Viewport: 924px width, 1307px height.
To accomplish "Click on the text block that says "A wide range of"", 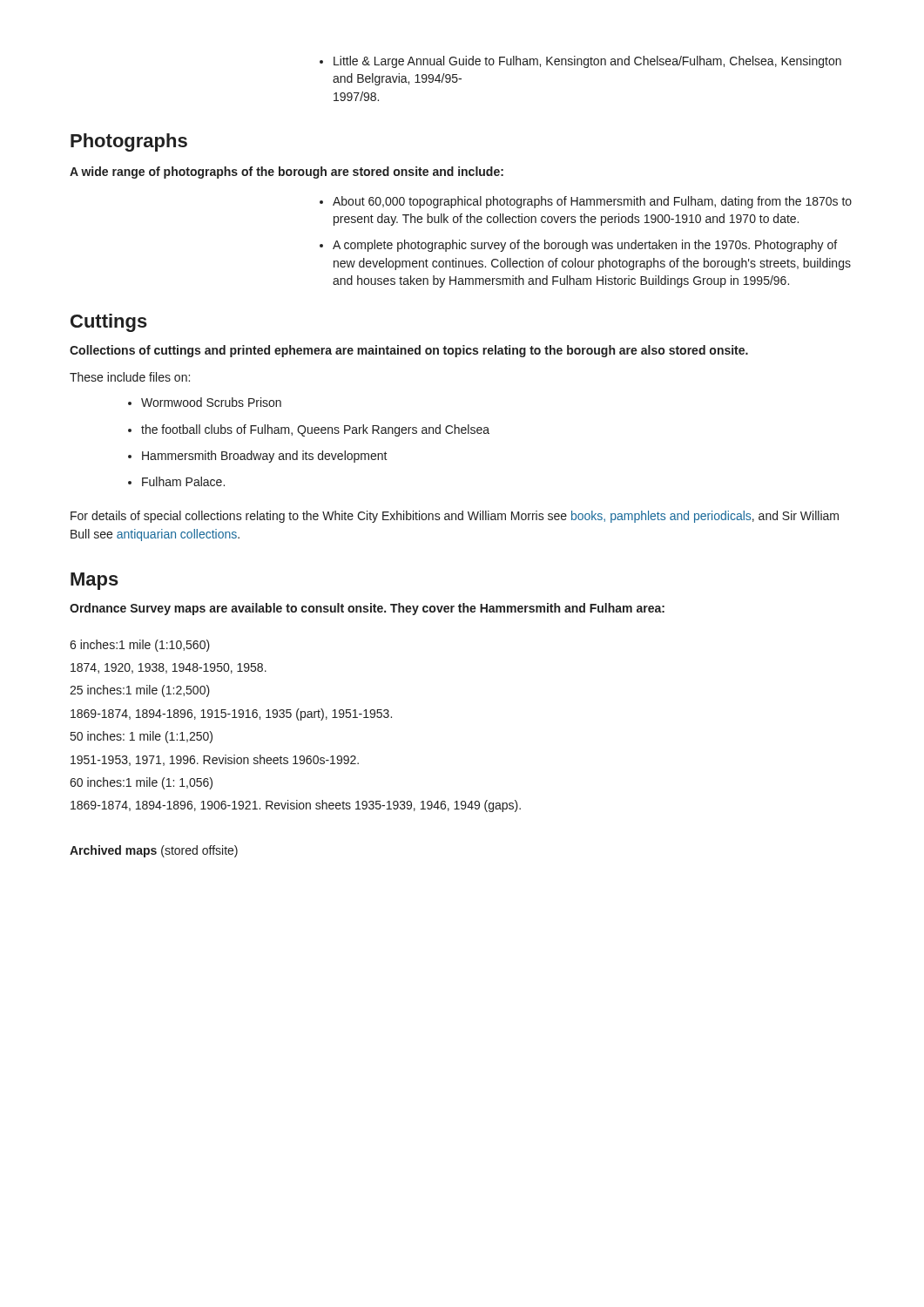I will click(x=287, y=172).
